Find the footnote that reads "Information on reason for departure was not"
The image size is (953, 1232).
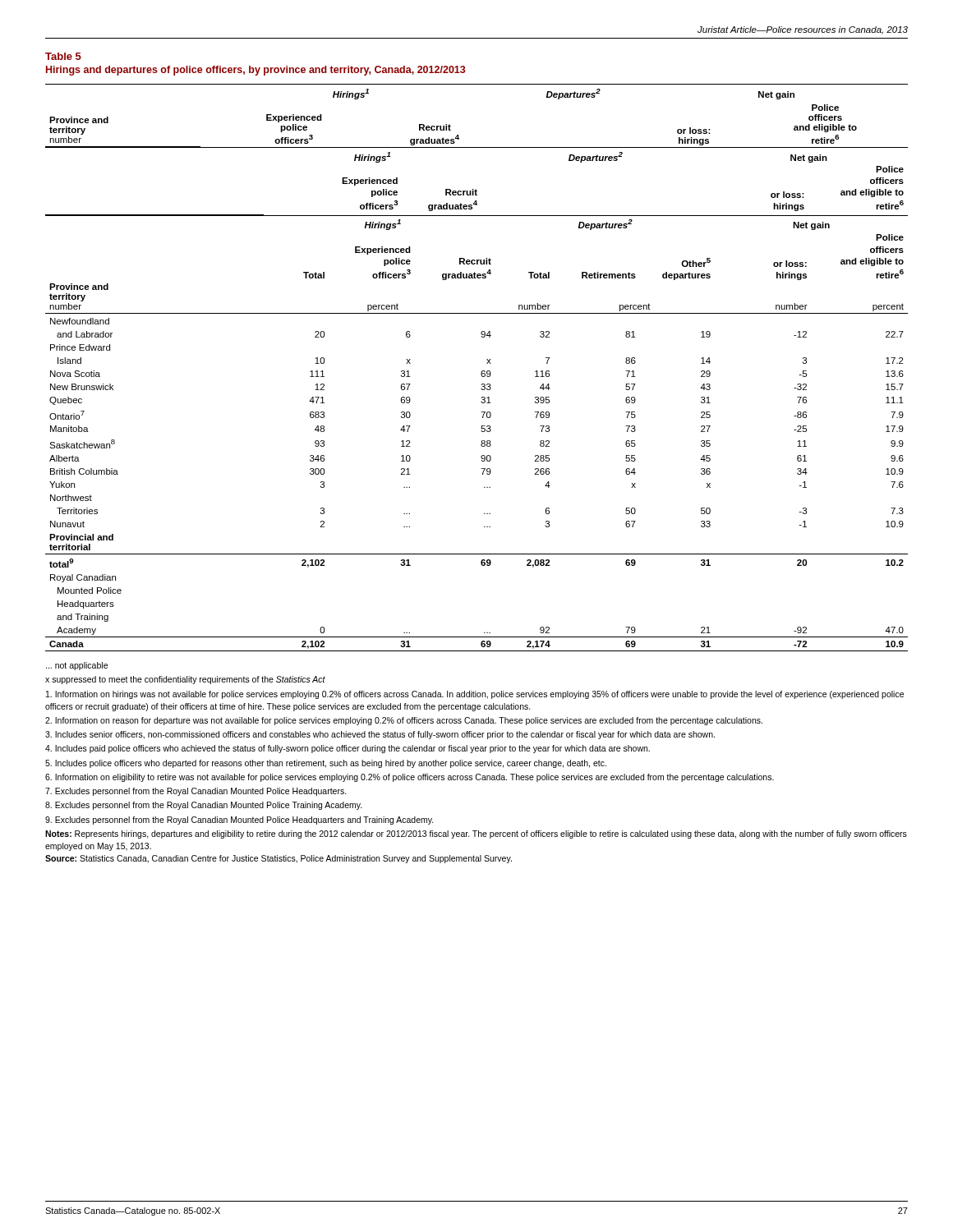click(x=476, y=721)
